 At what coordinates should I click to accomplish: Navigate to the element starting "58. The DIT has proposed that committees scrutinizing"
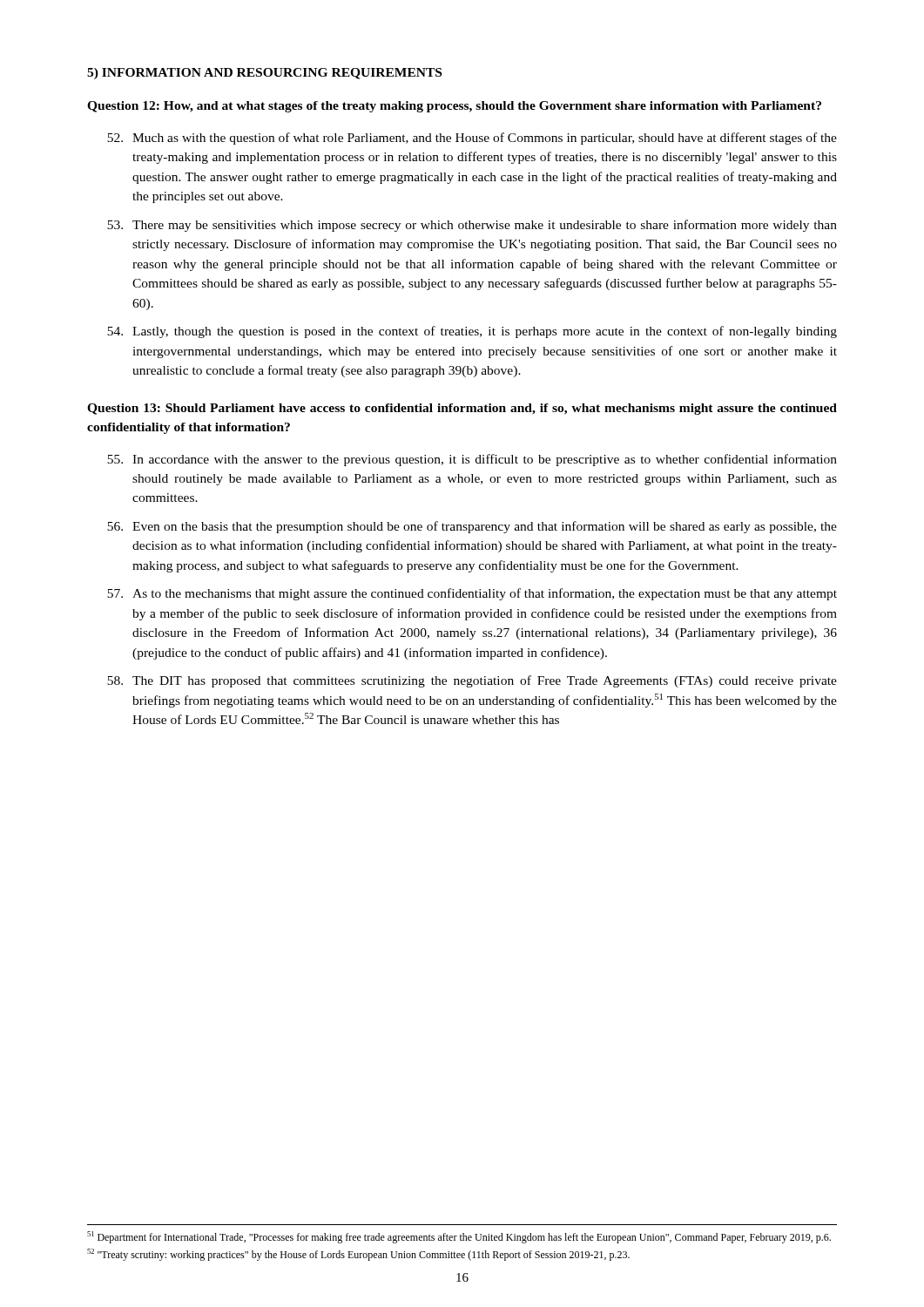pos(462,700)
